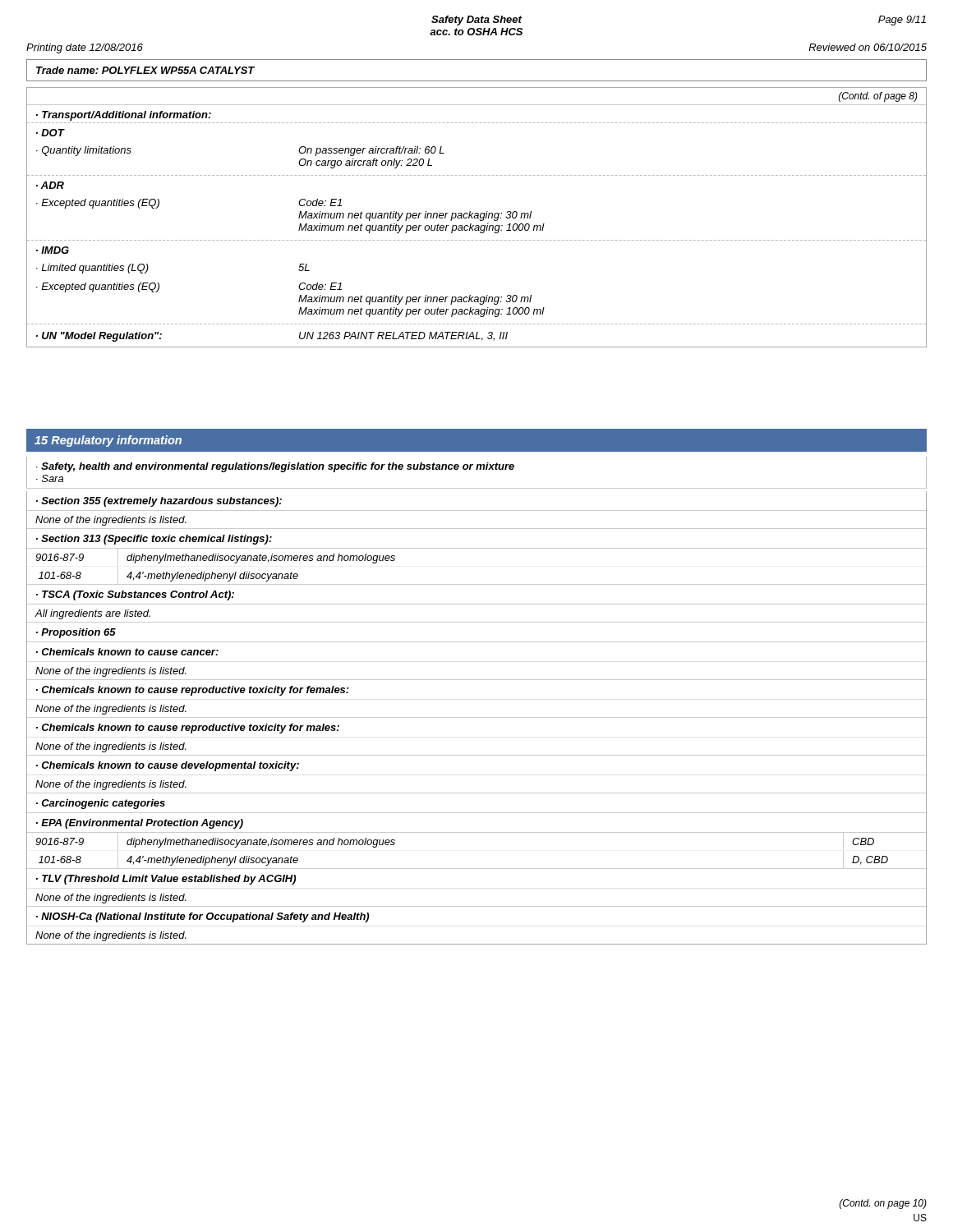953x1232 pixels.
Task: Find the table that mentions "(Contd. of page 8)"
Action: click(476, 217)
